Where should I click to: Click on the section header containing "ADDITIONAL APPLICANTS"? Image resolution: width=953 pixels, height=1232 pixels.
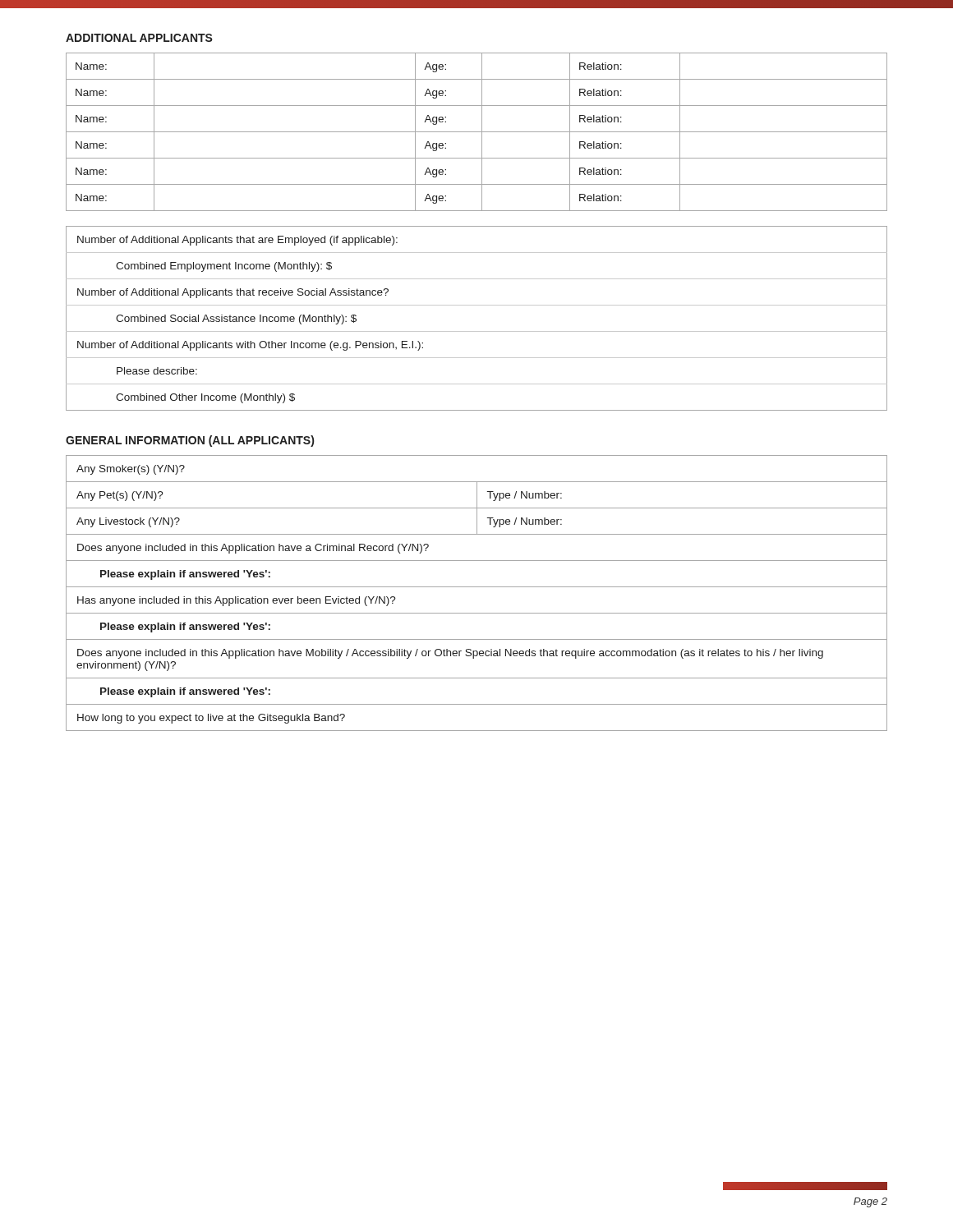(x=139, y=38)
